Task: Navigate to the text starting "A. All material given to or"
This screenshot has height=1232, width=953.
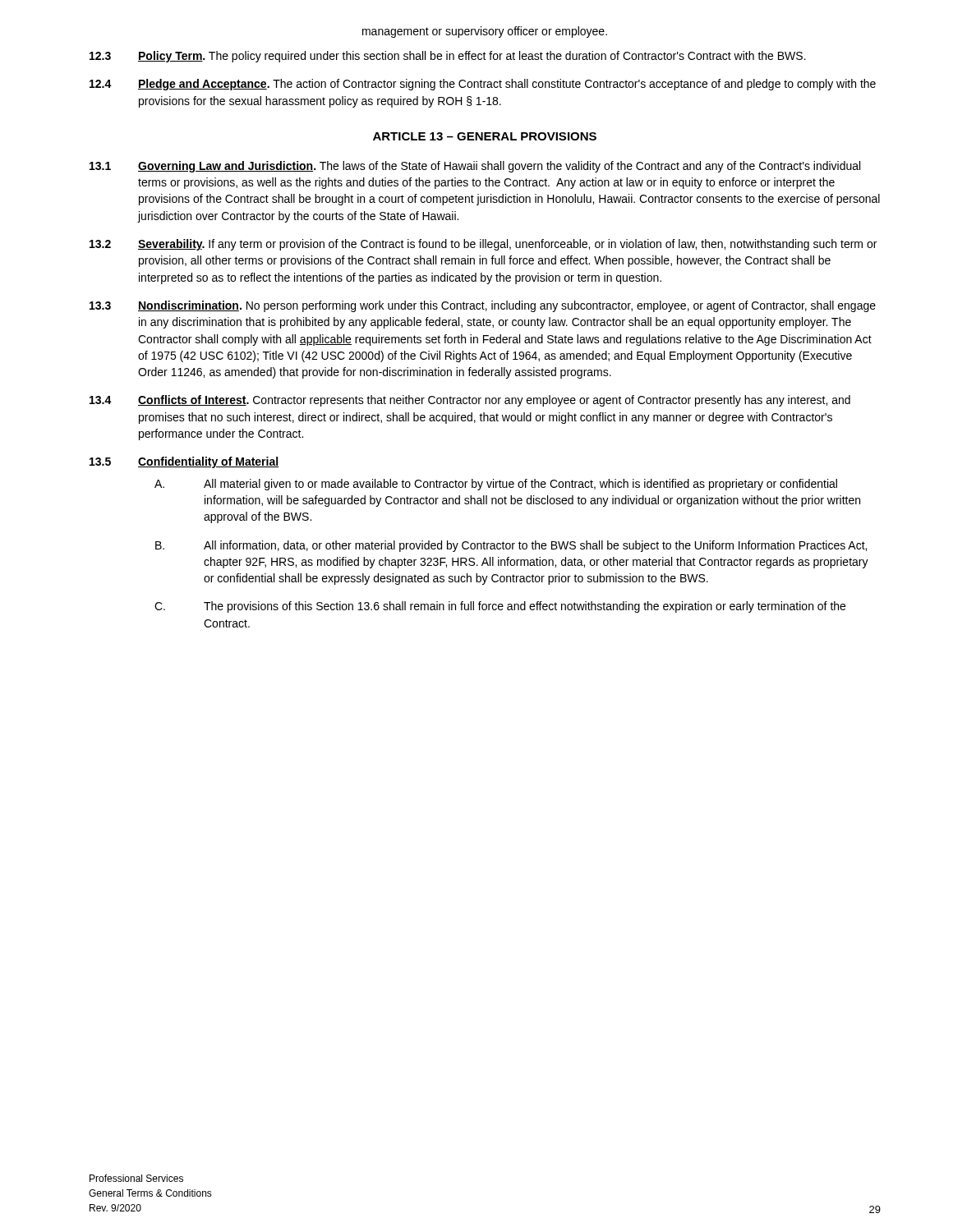Action: [x=485, y=500]
